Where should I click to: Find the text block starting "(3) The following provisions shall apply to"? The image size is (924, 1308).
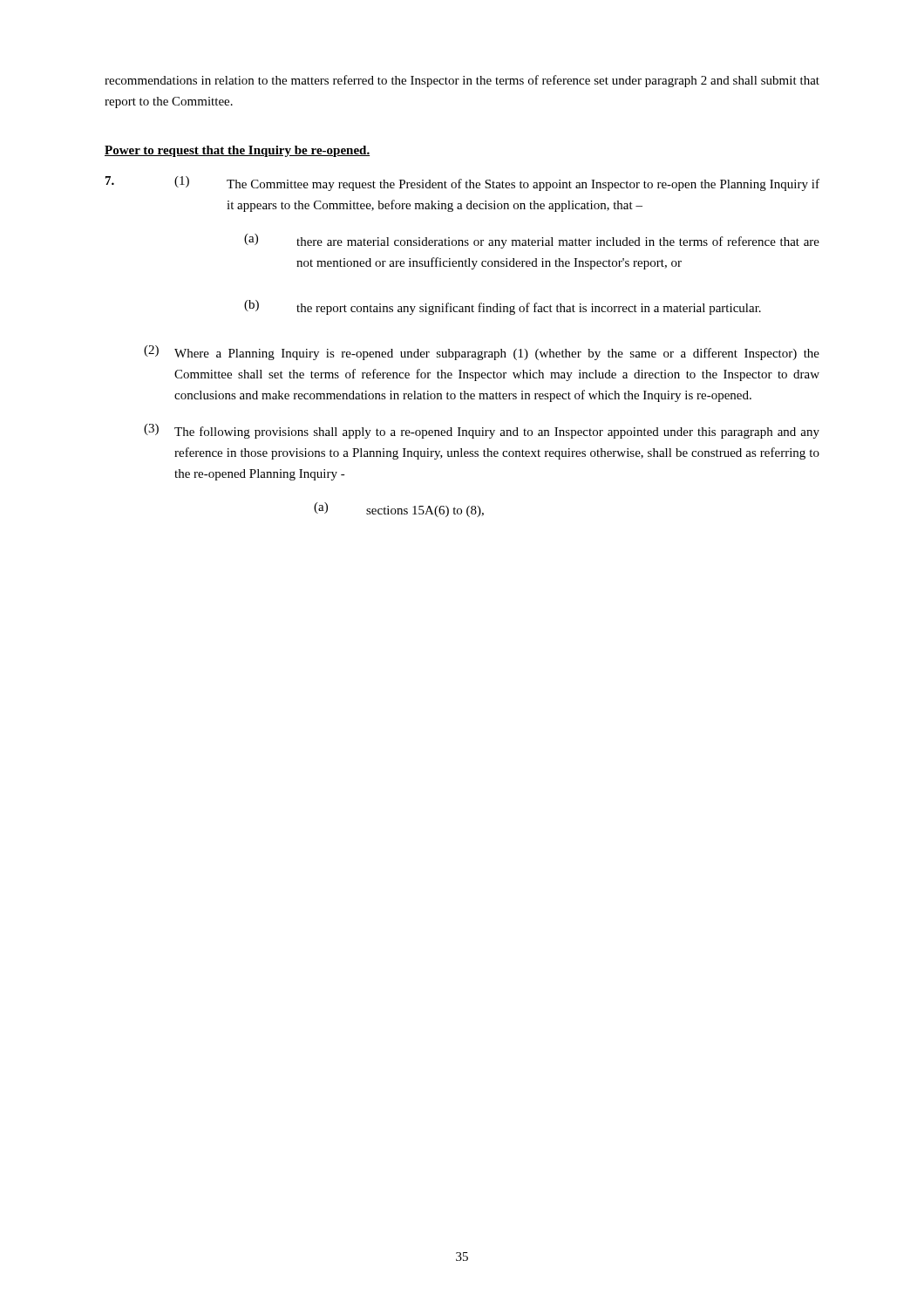pos(462,453)
